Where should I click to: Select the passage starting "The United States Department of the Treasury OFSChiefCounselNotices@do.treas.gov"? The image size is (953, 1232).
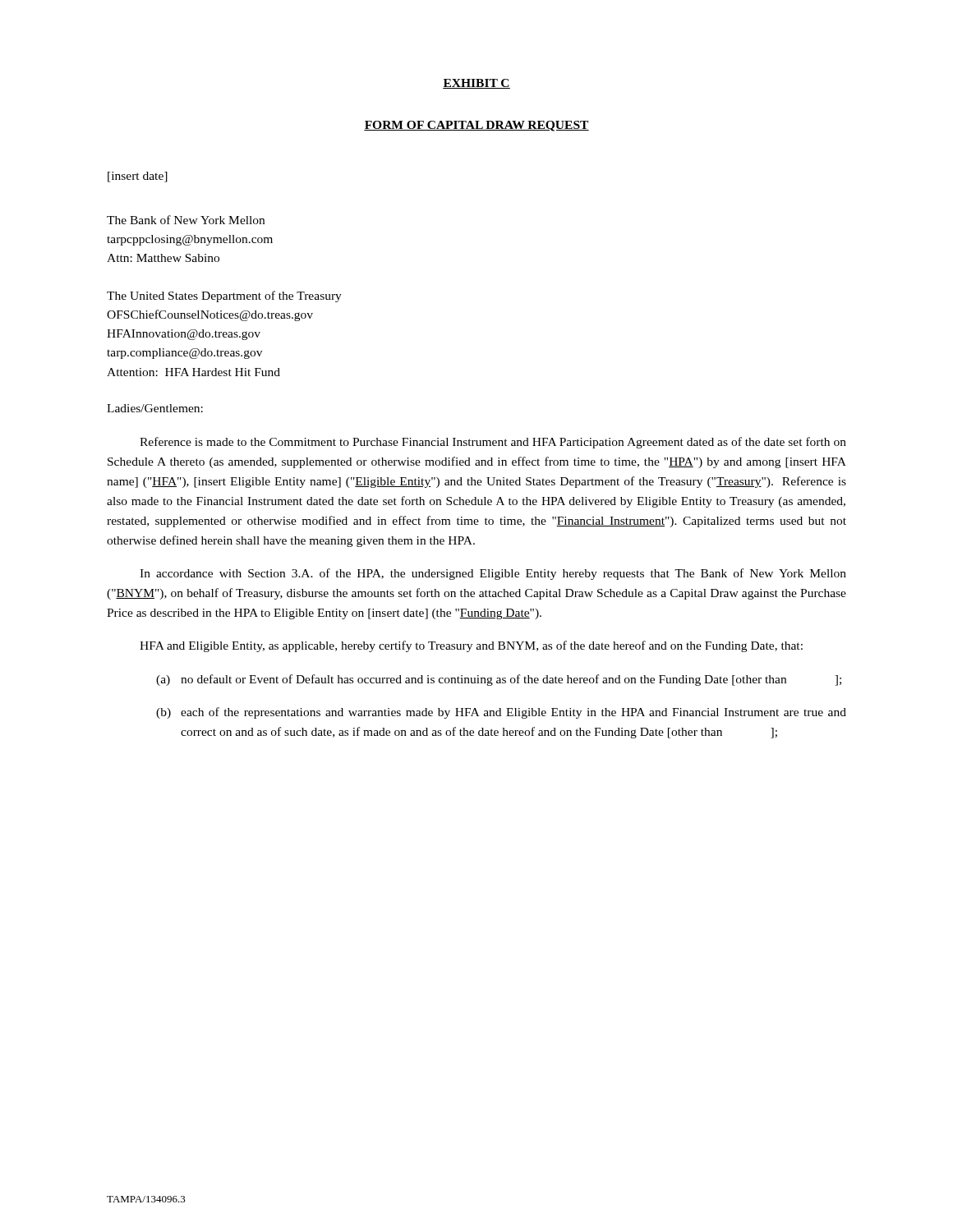tap(224, 333)
